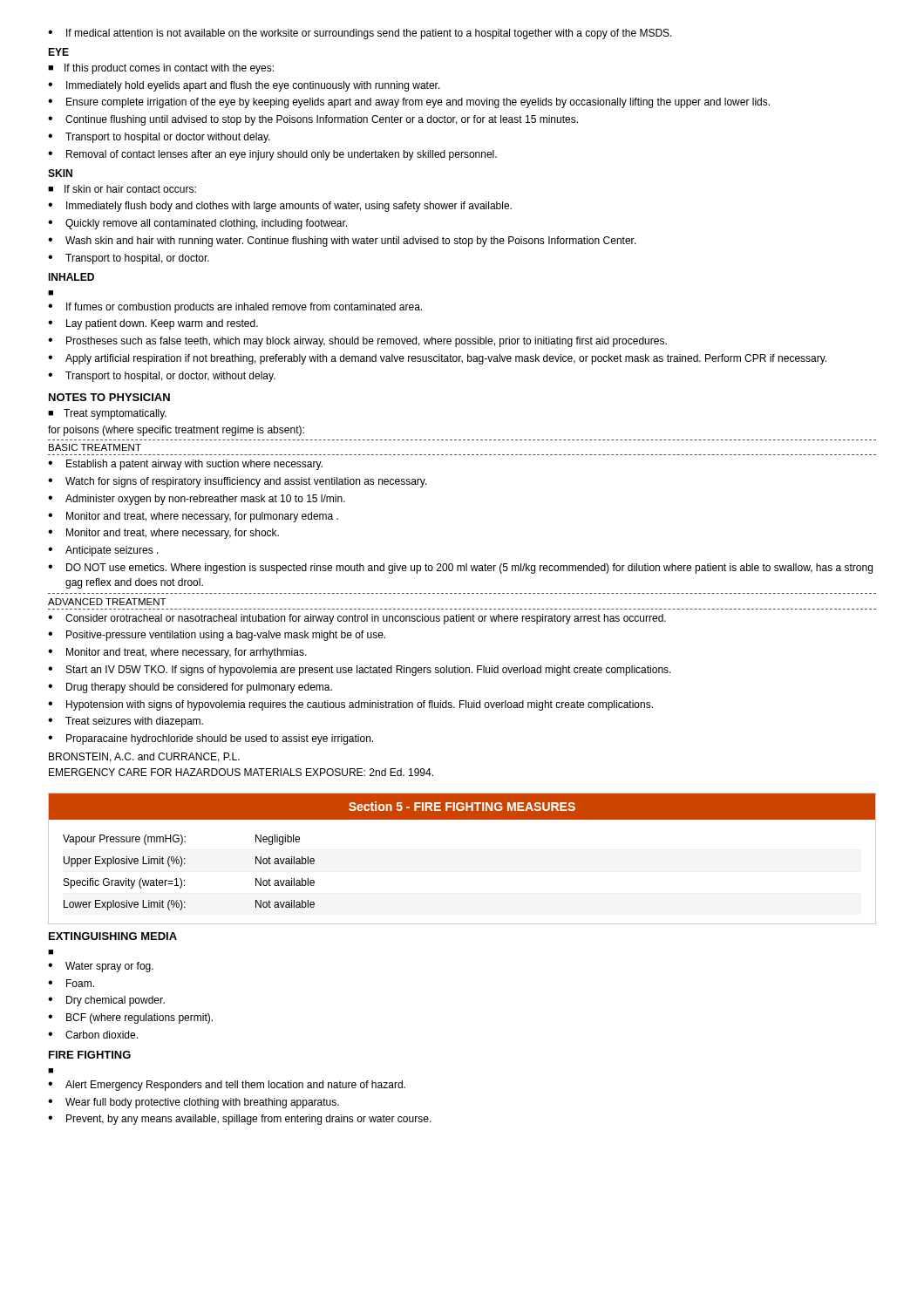This screenshot has height=1308, width=924.
Task: Find the table that mentions "Vapour Pressure (mmHG): Negligible Upper"
Action: [x=462, y=872]
